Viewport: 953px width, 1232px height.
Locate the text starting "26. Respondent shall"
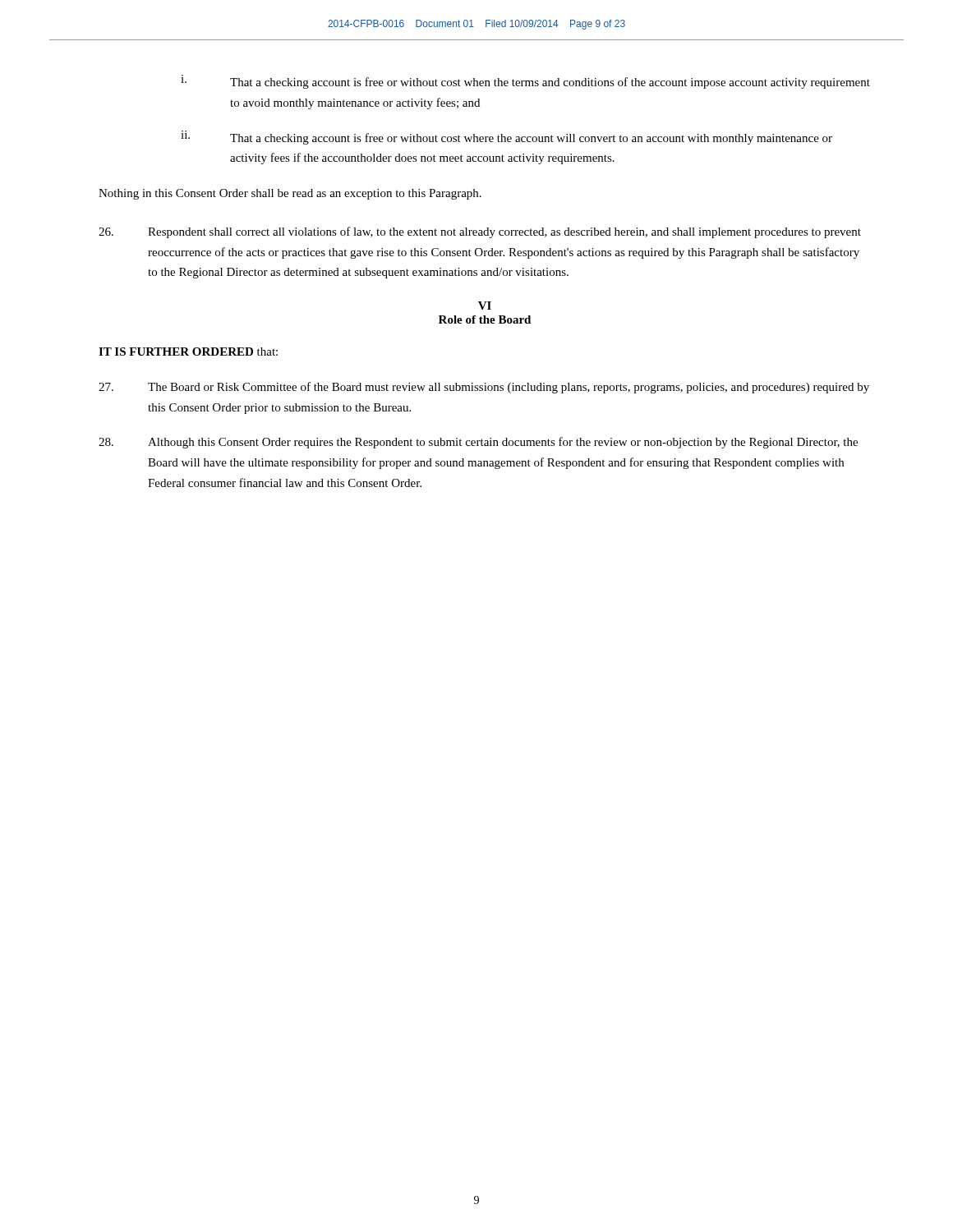pyautogui.click(x=485, y=252)
